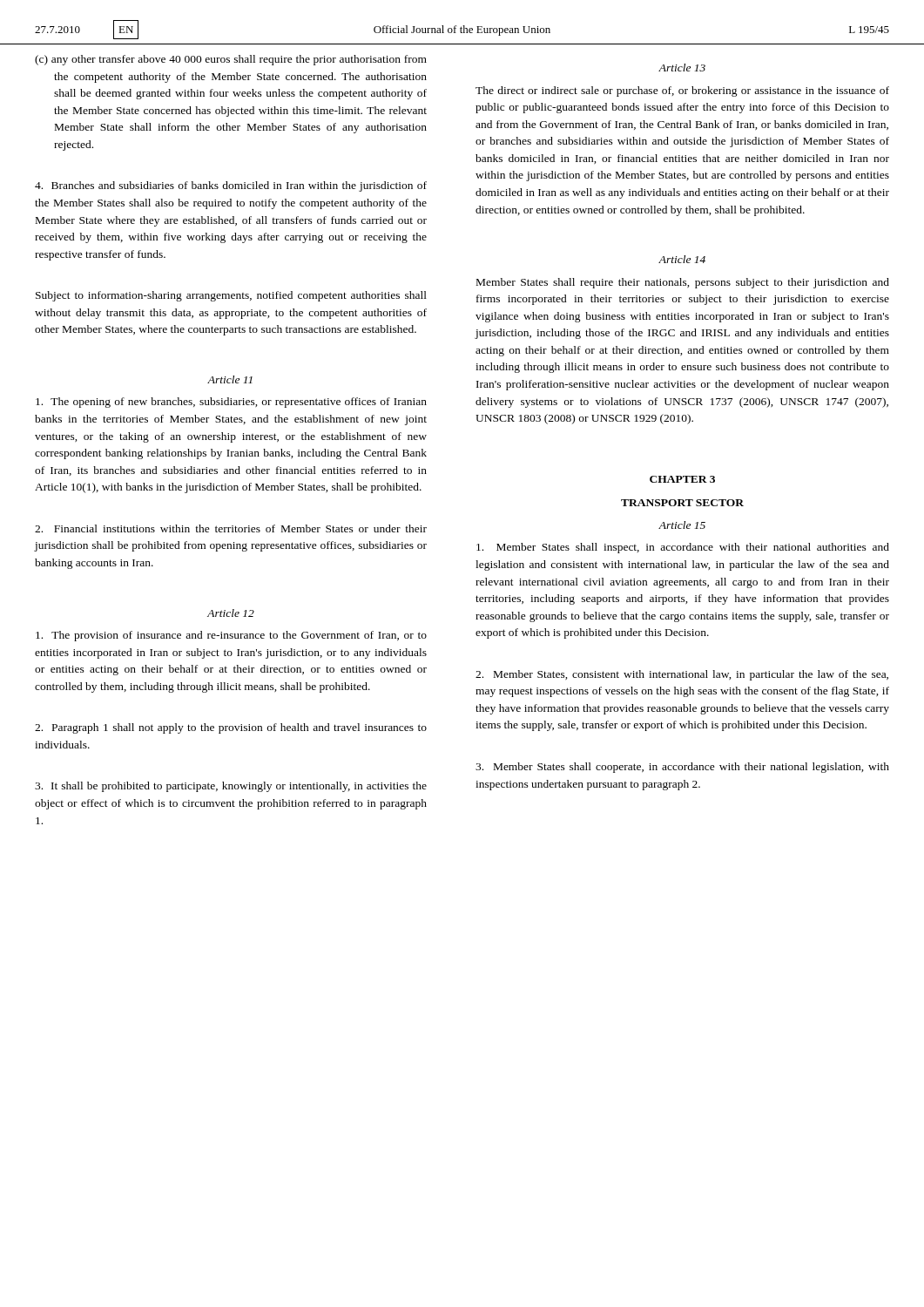Click the passage that begins "Member States shall require their nationals, persons subject"
This screenshot has width=924, height=1307.
(682, 350)
